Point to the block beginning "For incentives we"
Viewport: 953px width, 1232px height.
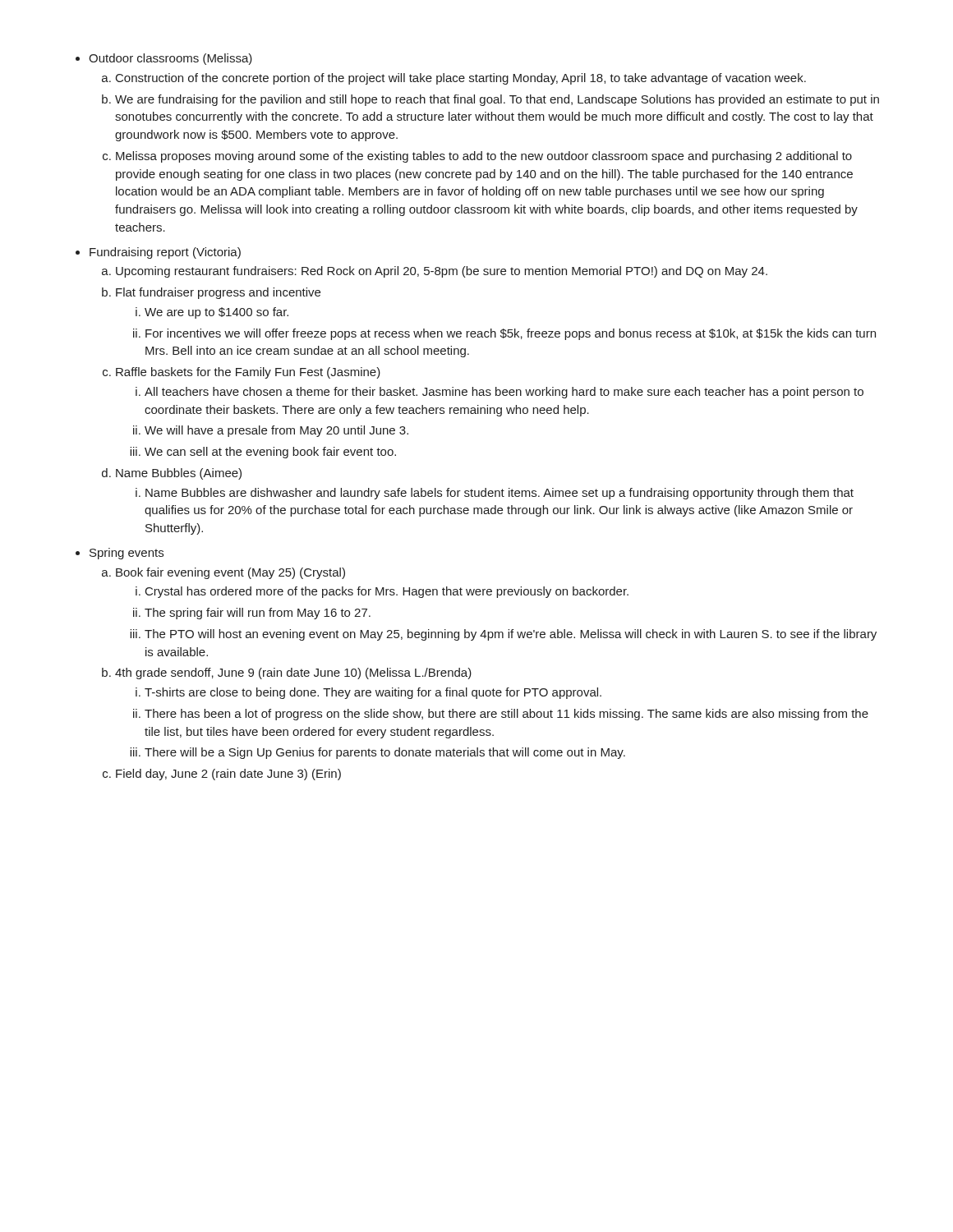(x=511, y=342)
